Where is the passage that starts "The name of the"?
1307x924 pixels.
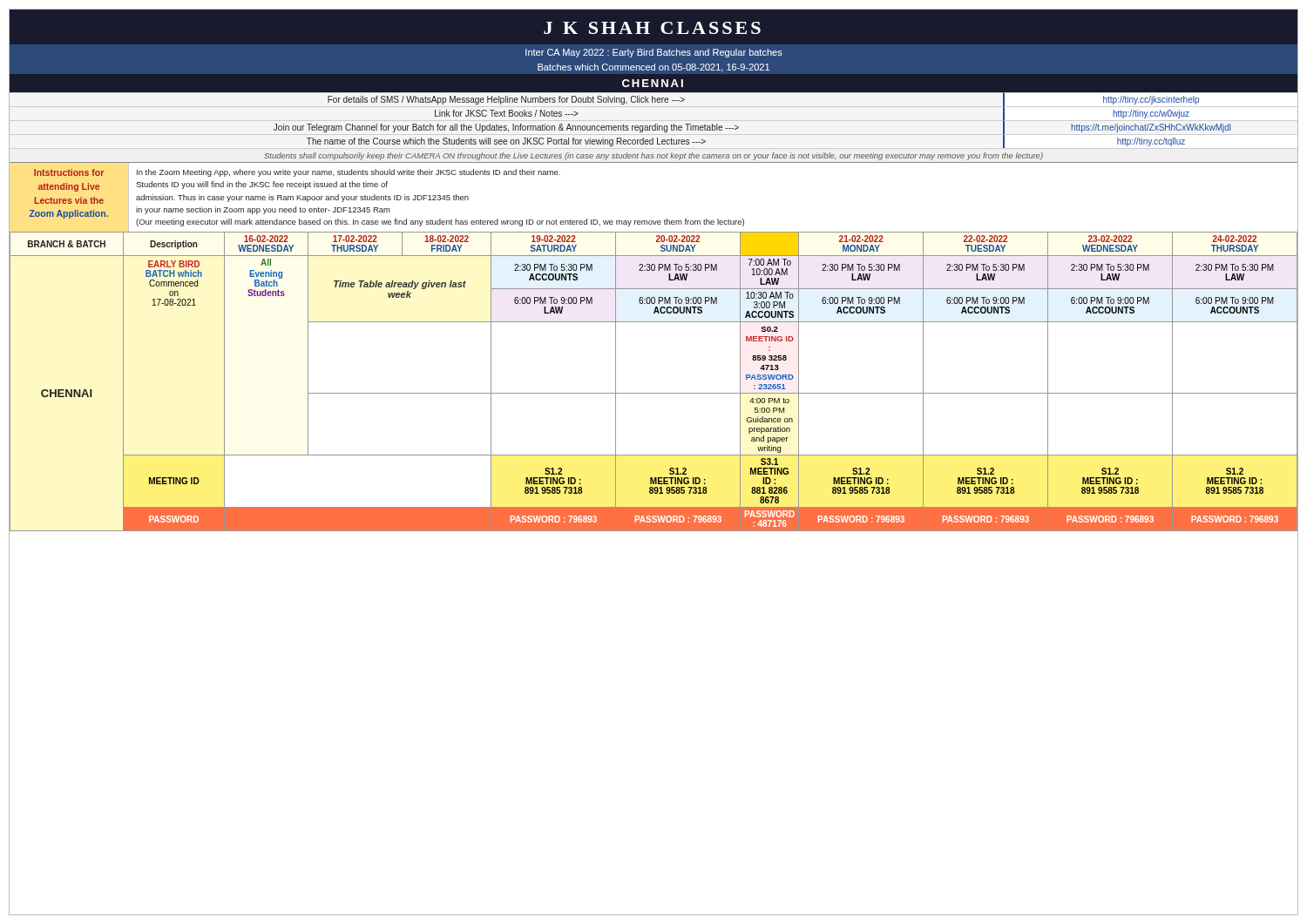(506, 142)
